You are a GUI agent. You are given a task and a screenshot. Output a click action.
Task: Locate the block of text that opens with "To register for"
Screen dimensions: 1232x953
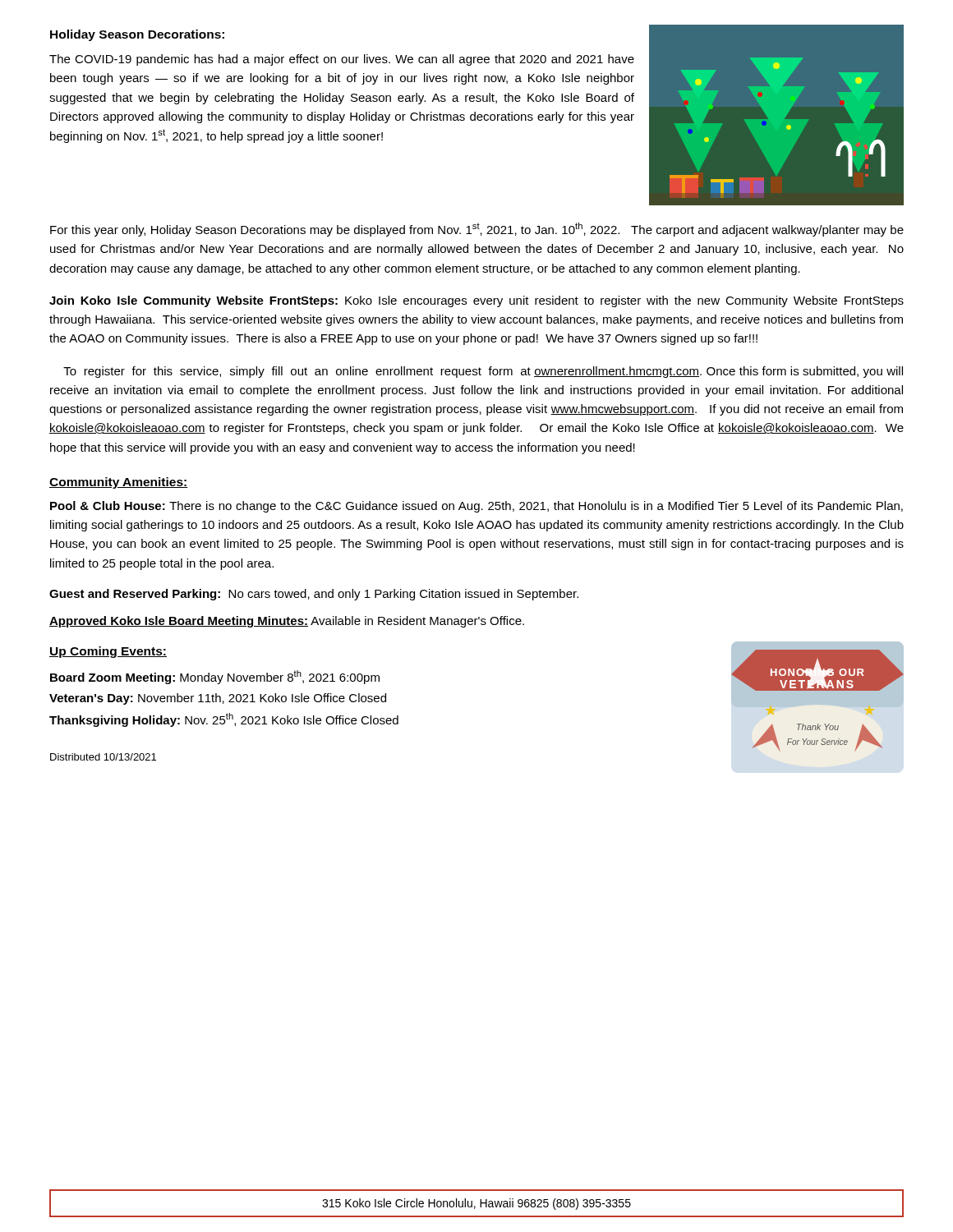[x=476, y=409]
